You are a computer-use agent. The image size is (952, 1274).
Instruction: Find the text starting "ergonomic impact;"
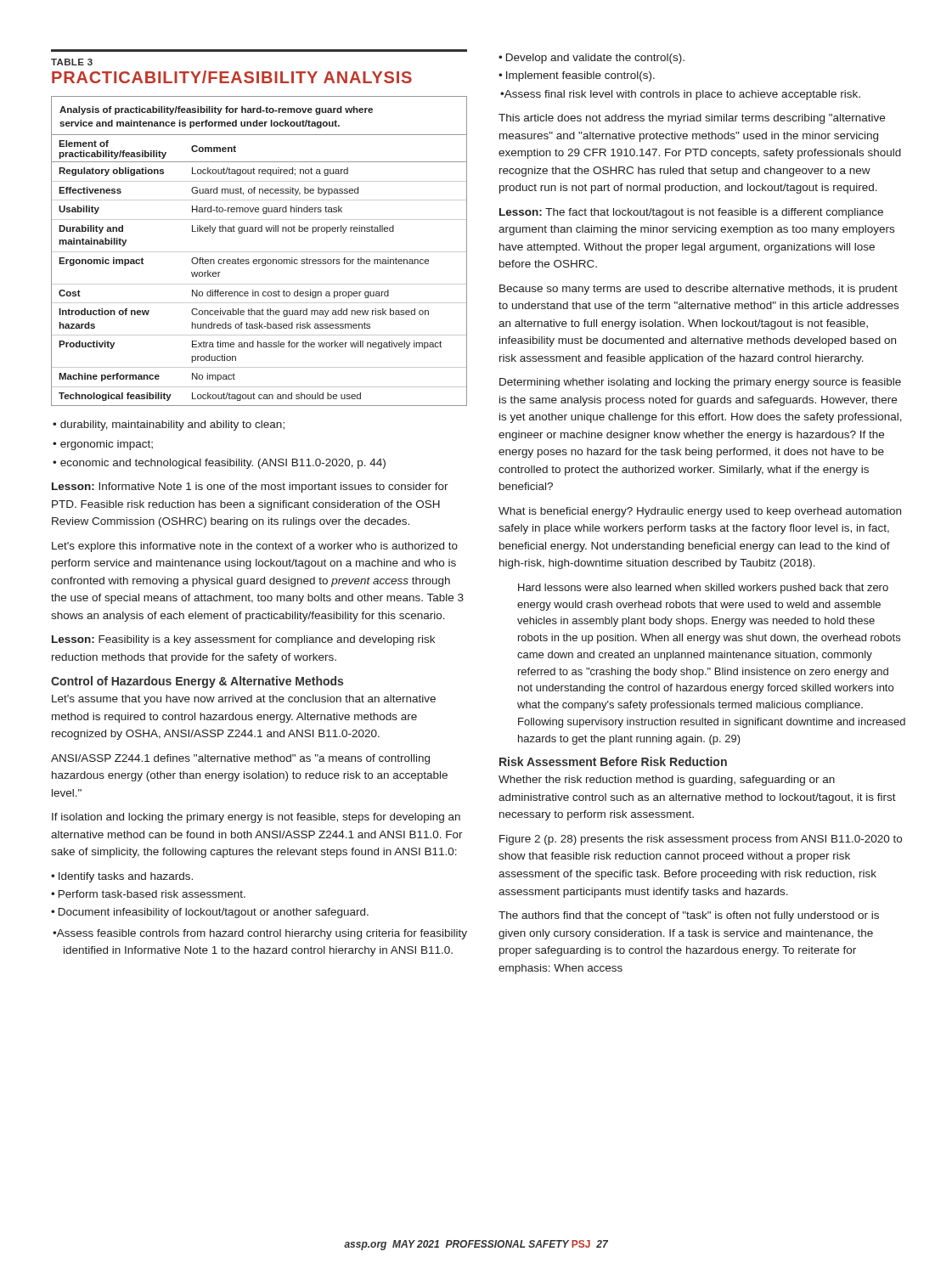(107, 443)
